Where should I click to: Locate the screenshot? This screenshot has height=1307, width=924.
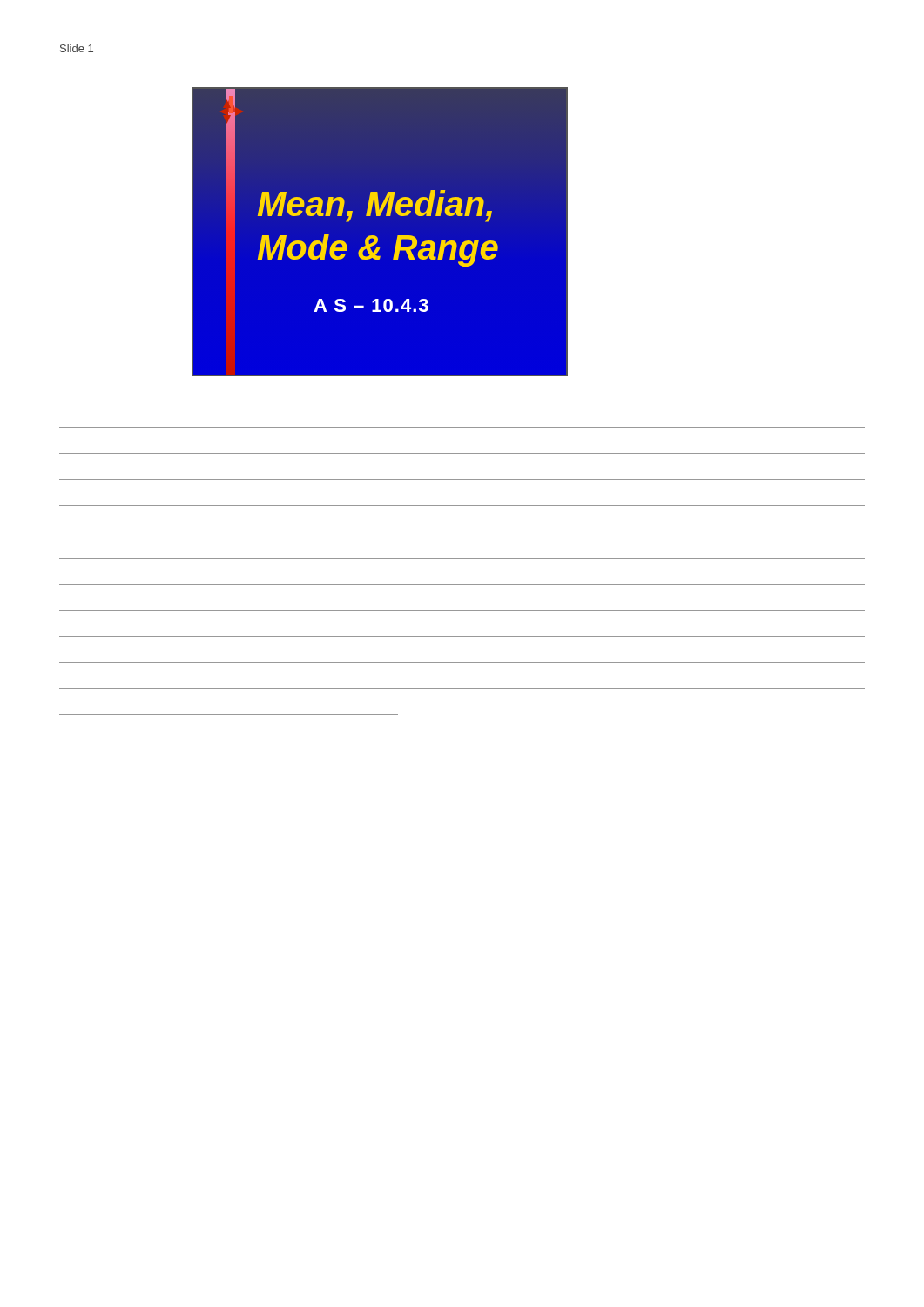380,232
